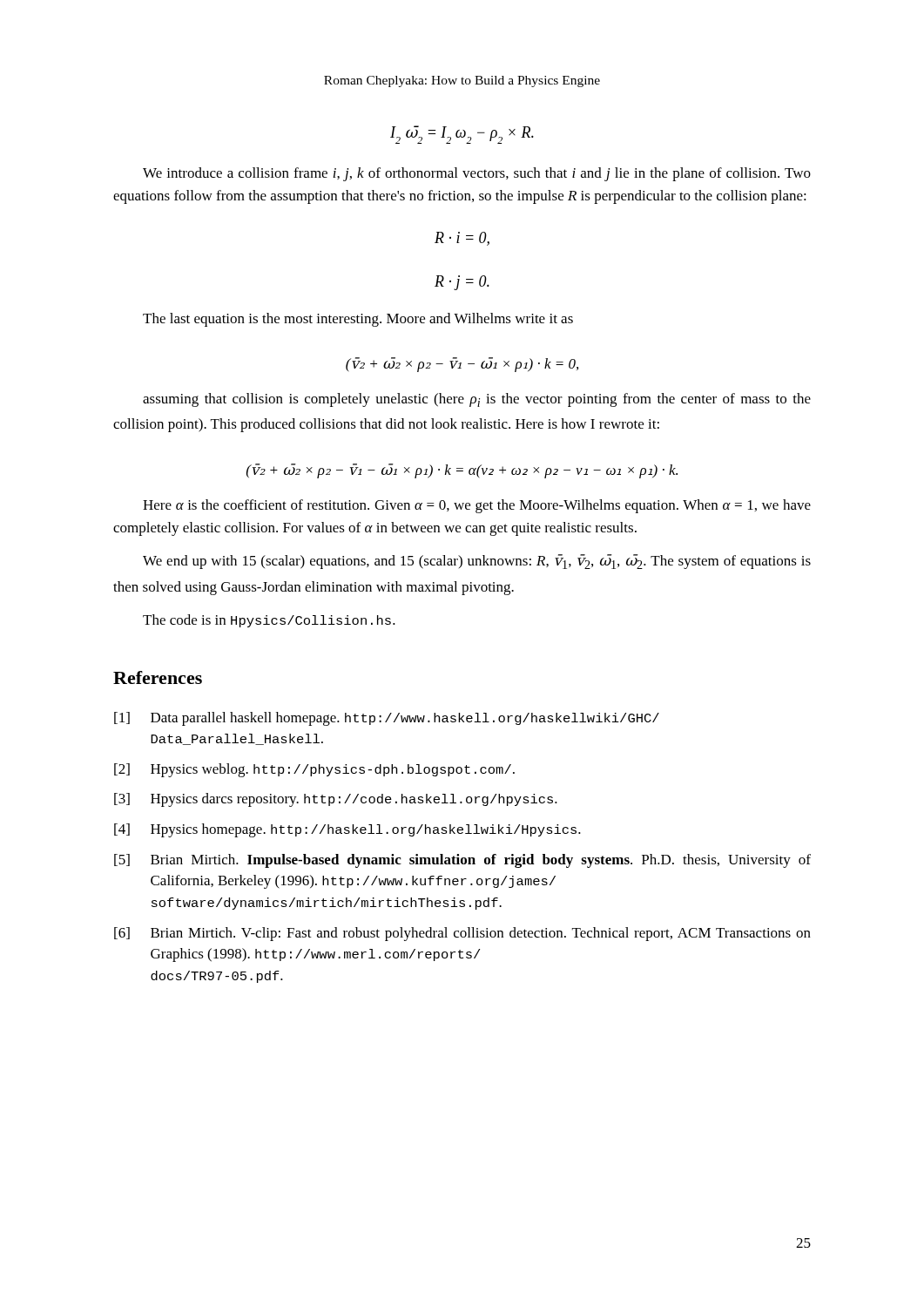Click where it says "[4] Hpysics homepage. http://haskell.org/haskellwiki/Hpysics."
The height and width of the screenshot is (1307, 924).
pyautogui.click(x=462, y=830)
